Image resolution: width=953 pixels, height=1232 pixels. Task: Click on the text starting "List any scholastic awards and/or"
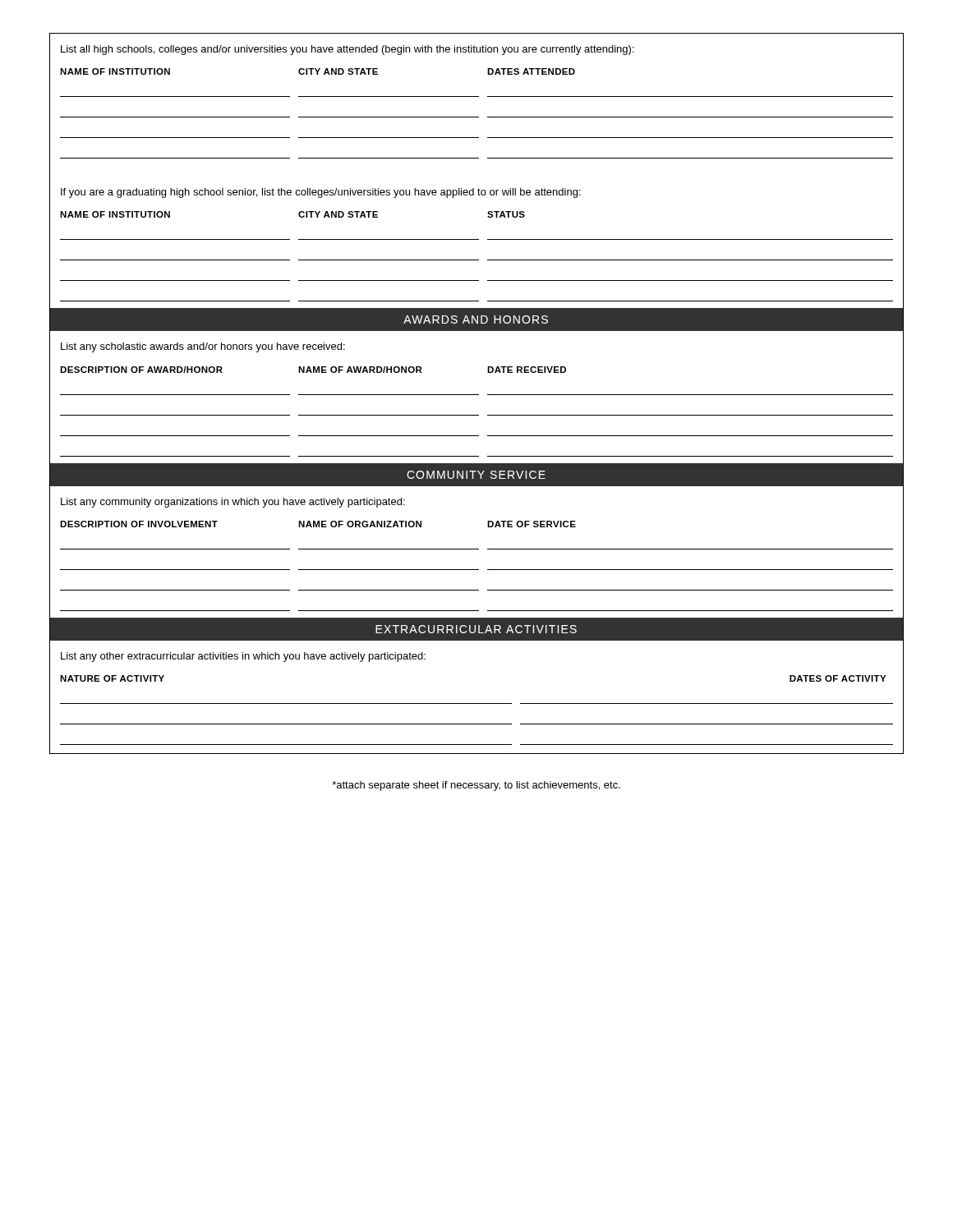pyautogui.click(x=203, y=346)
